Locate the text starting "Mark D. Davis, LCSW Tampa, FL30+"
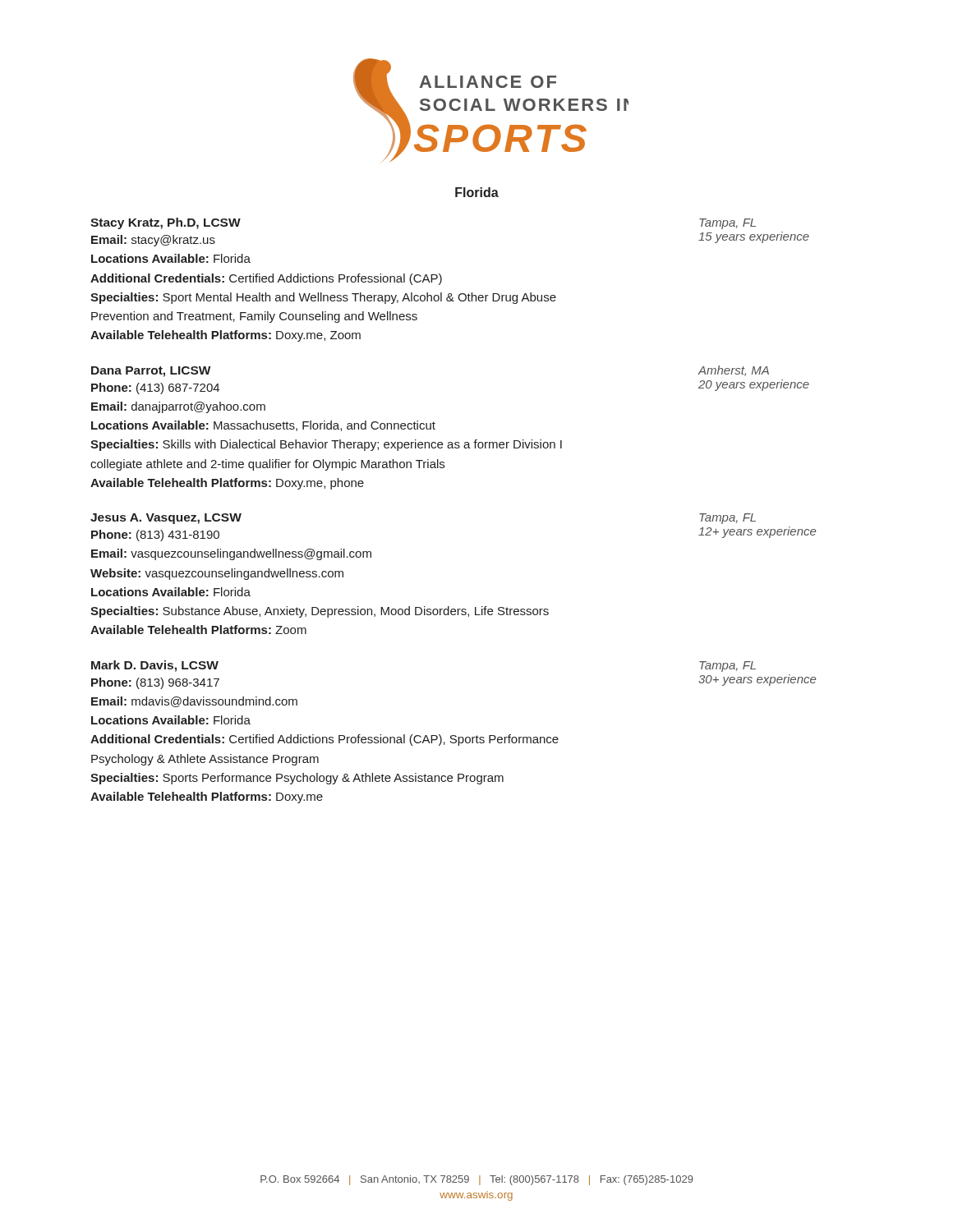Viewport: 953px width, 1232px height. 489,732
